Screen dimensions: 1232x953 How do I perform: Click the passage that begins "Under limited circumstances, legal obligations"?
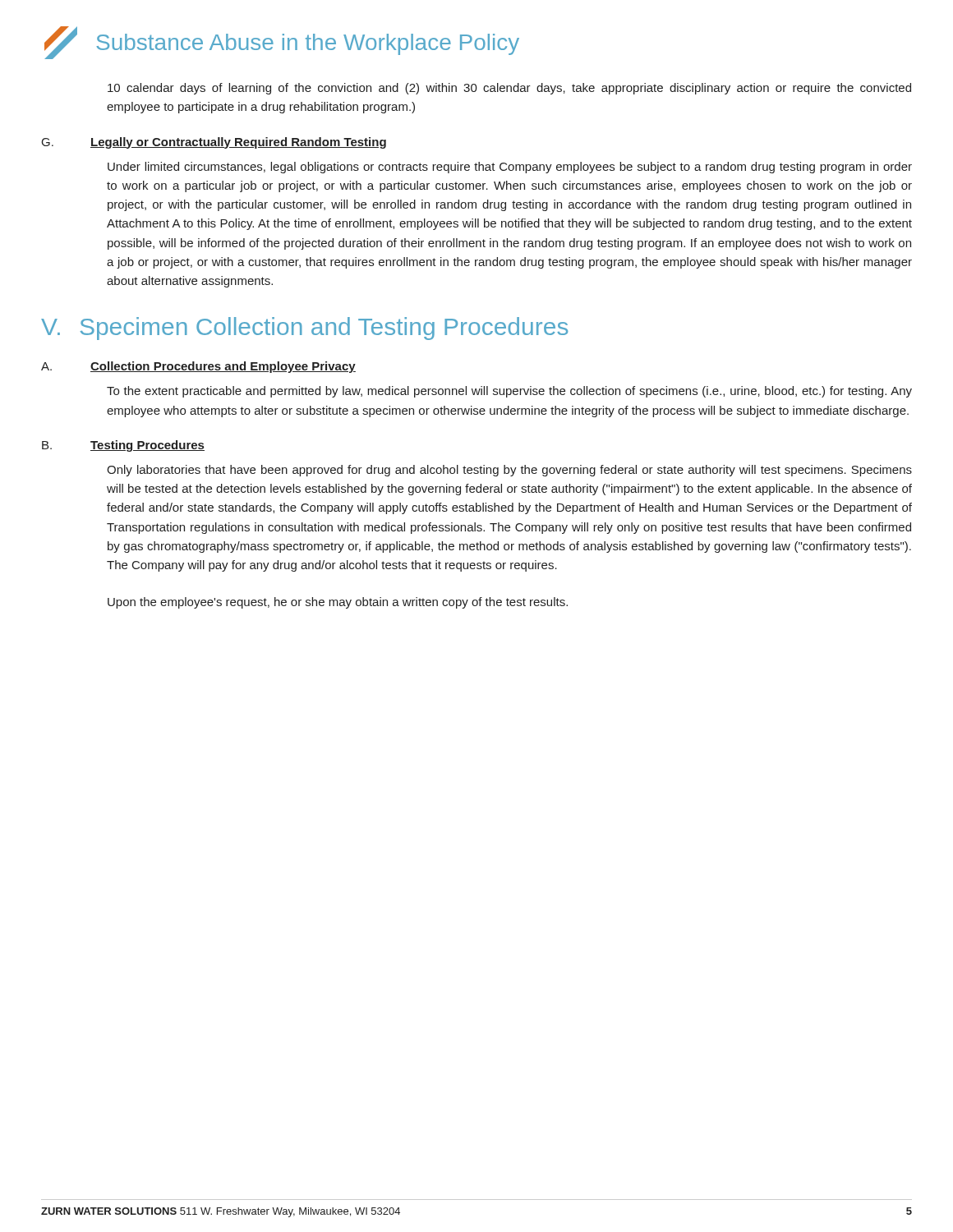509,223
